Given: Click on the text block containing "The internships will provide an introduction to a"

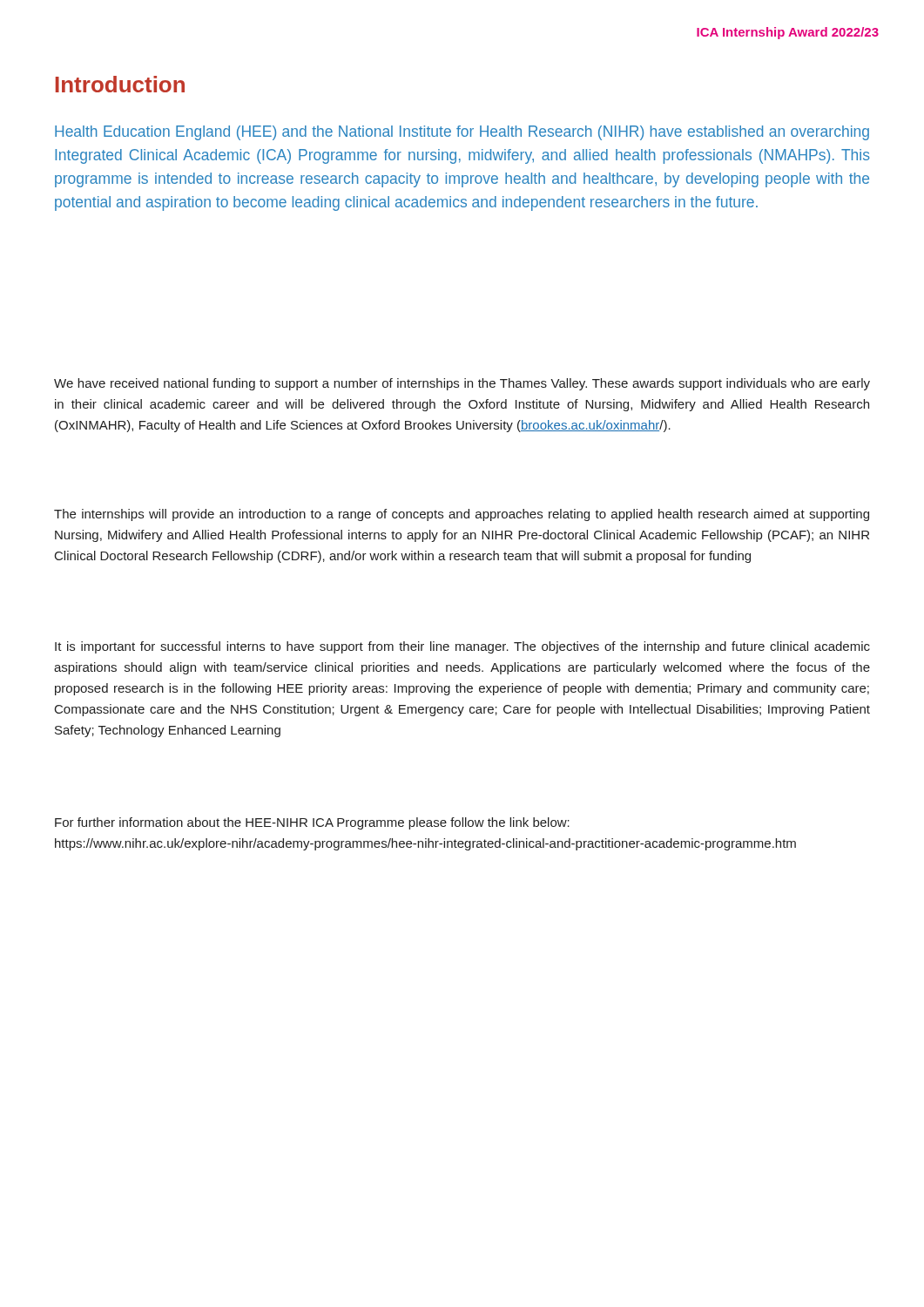Looking at the screenshot, I should (x=462, y=535).
